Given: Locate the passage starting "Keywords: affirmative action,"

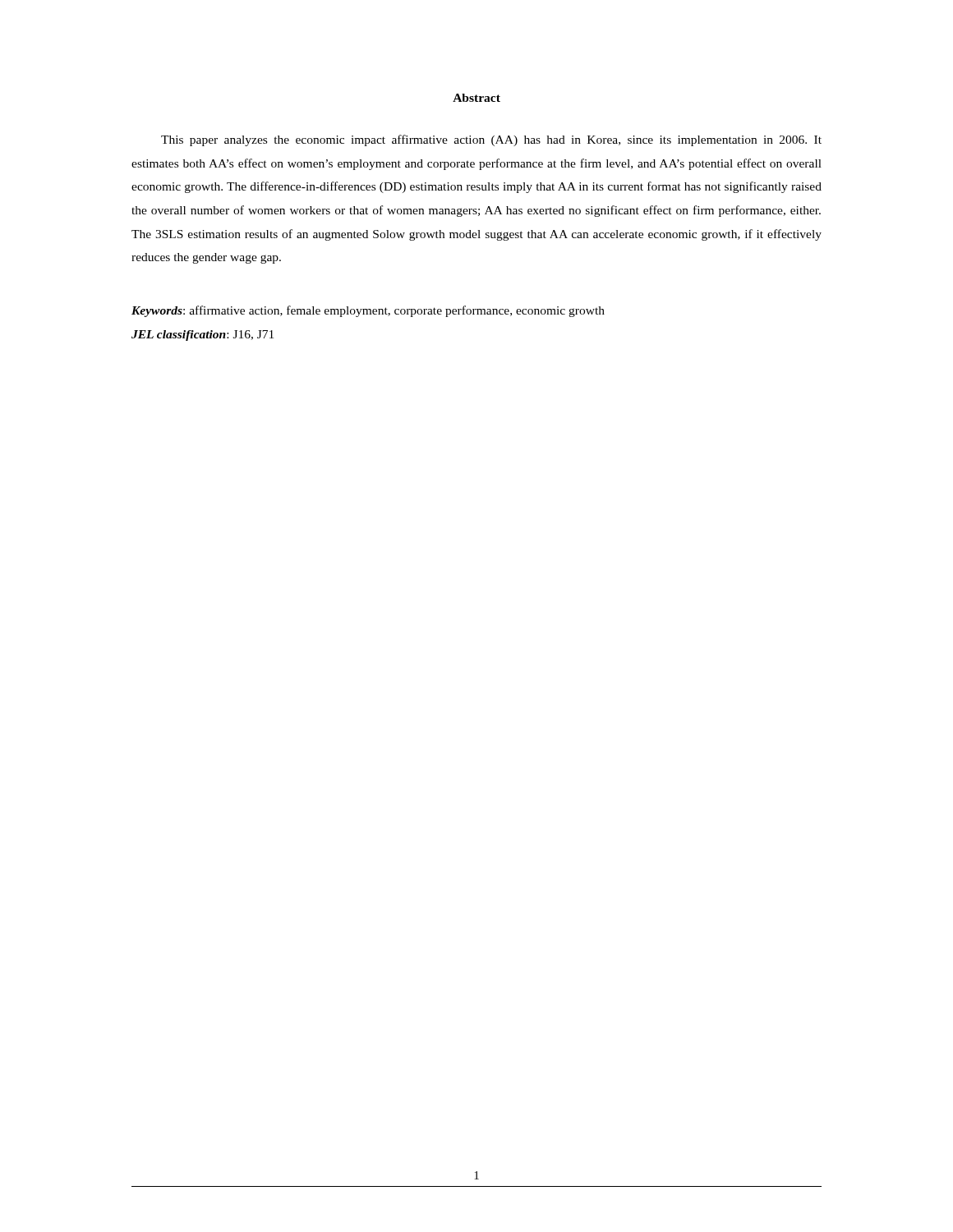Looking at the screenshot, I should 368,322.
